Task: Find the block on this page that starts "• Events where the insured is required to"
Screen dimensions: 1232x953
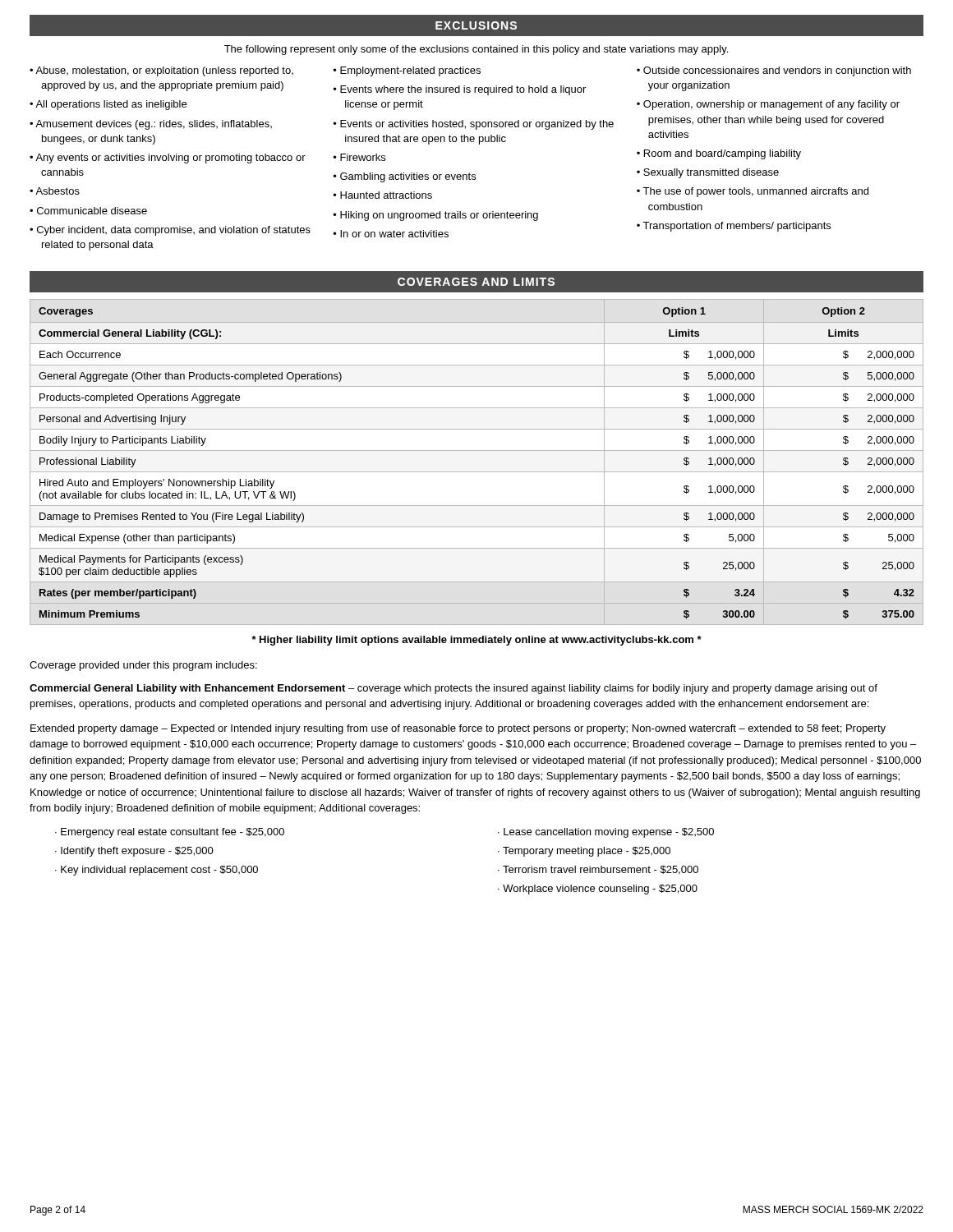Action: coord(460,97)
